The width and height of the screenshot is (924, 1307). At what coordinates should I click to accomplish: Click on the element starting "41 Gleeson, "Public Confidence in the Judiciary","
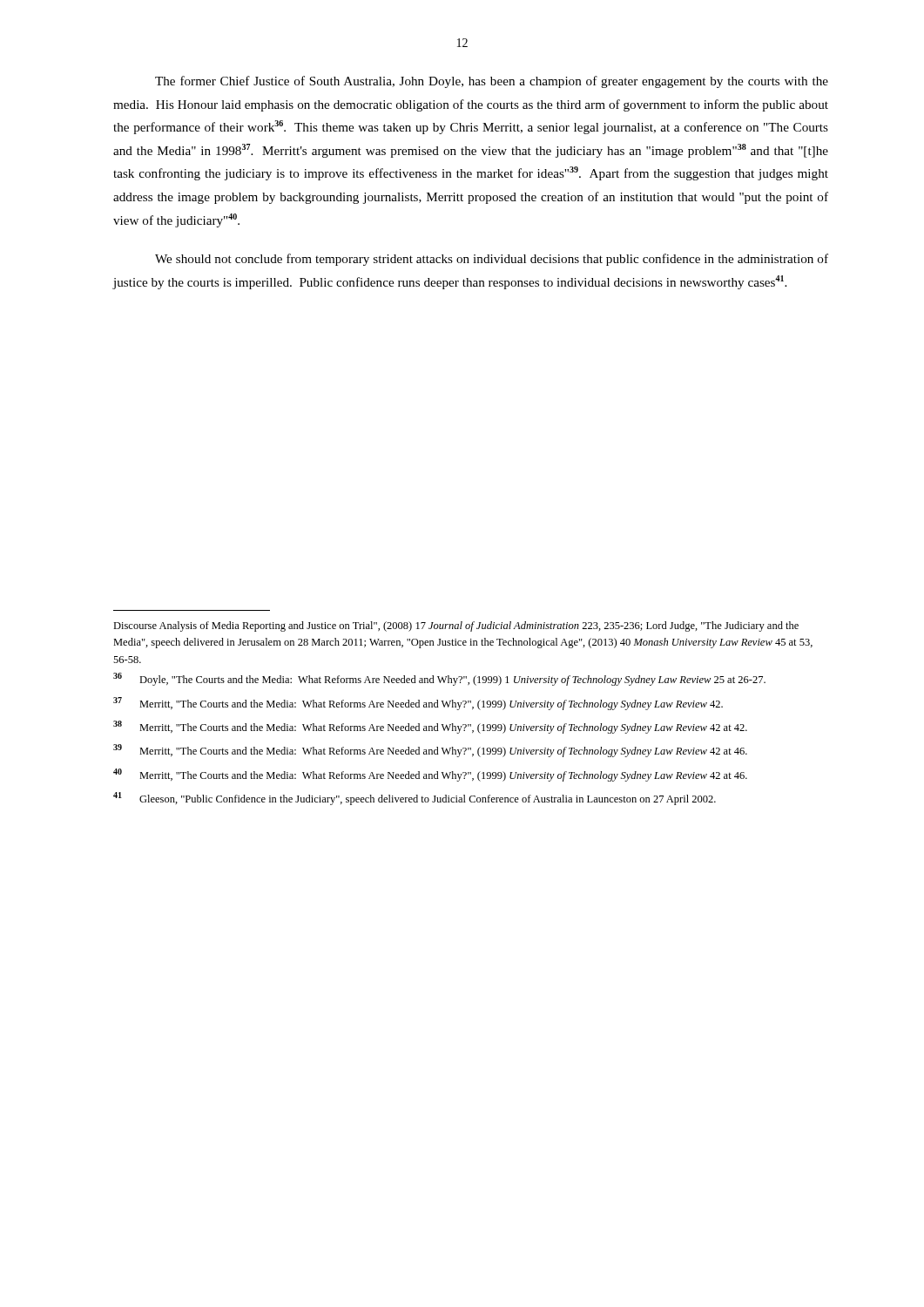[471, 800]
